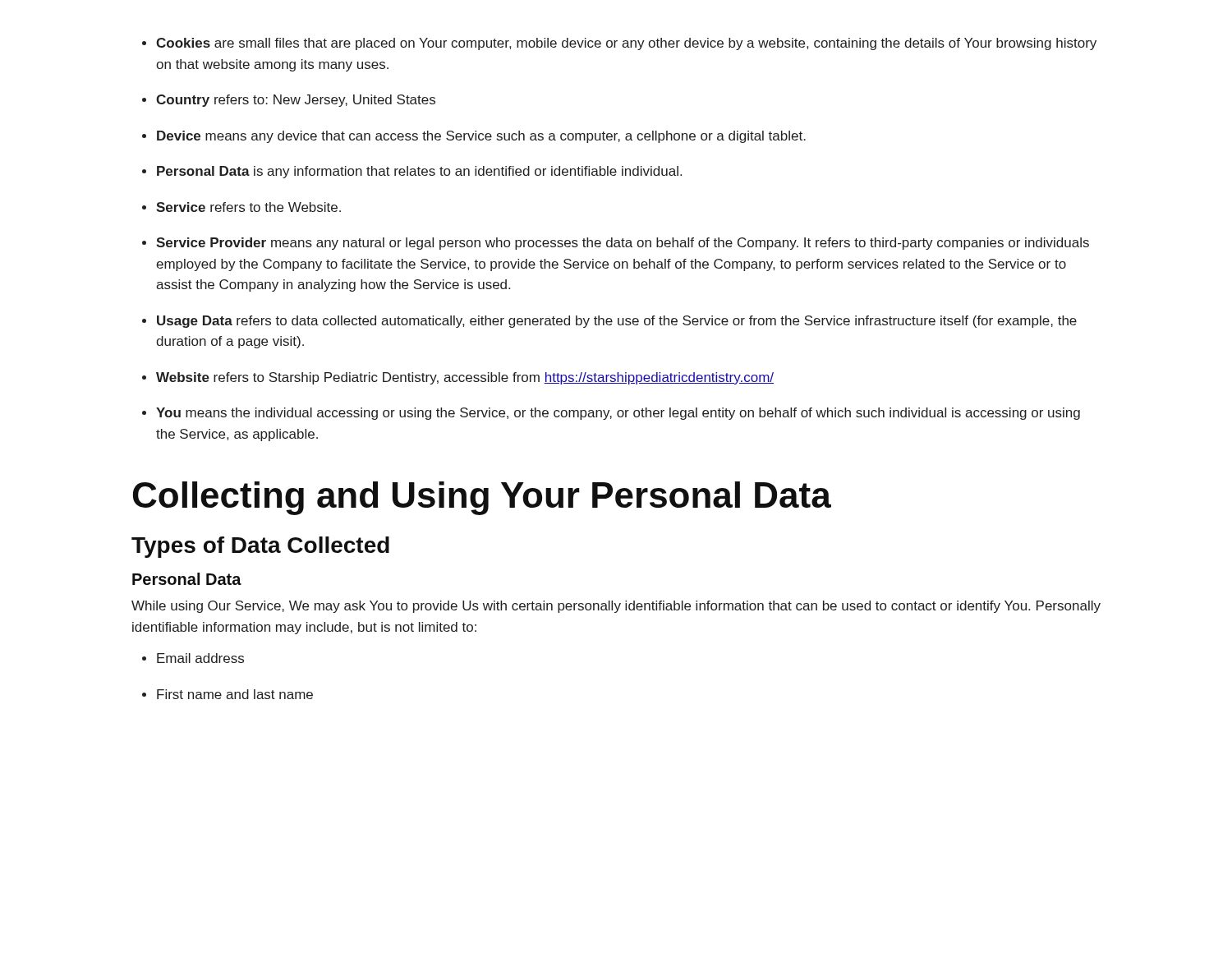Image resolution: width=1232 pixels, height=953 pixels.
Task: Click the passage that begins "Country refers to:"
Action: click(x=296, y=101)
